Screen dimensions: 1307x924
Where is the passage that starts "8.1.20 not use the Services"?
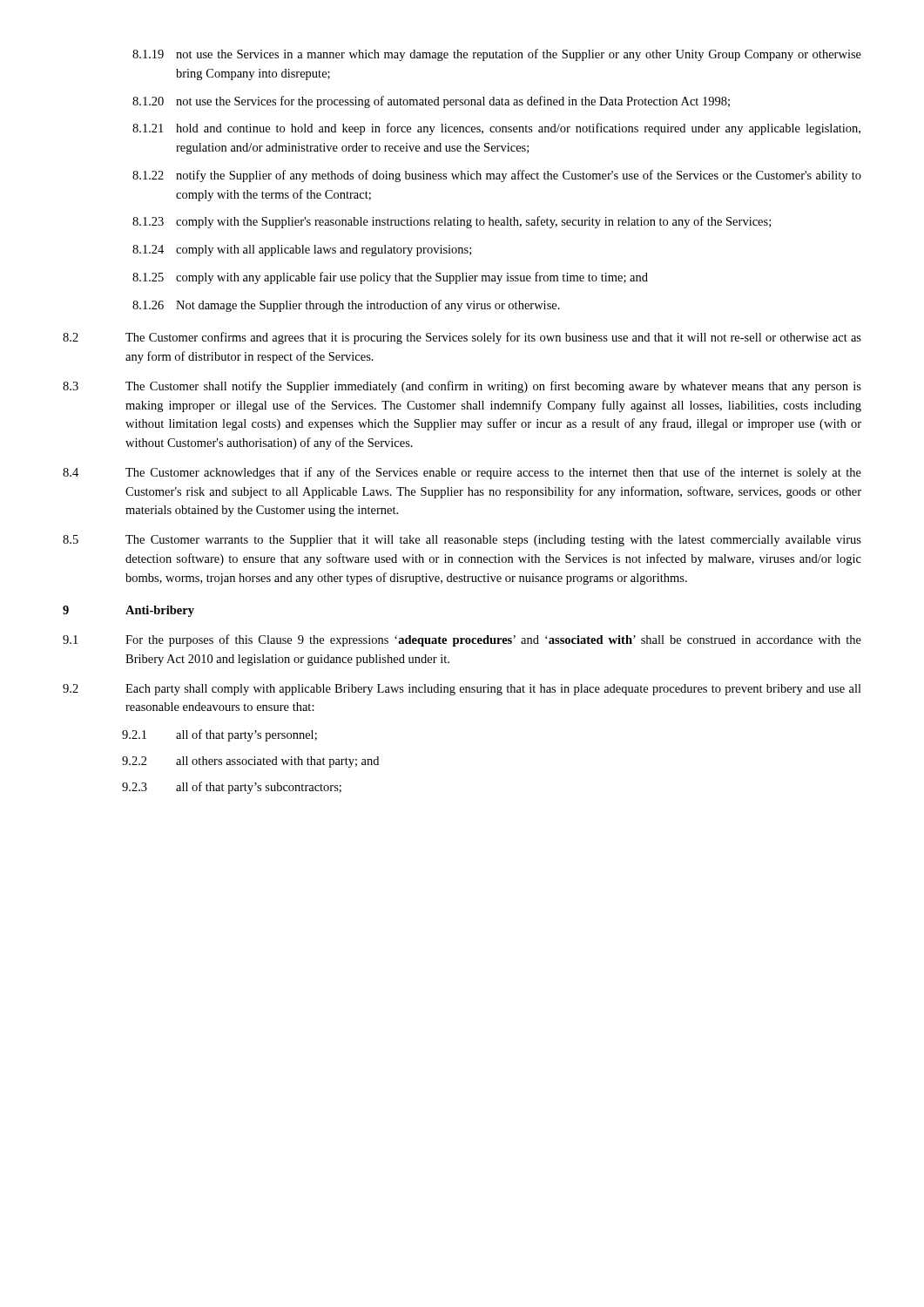462,101
